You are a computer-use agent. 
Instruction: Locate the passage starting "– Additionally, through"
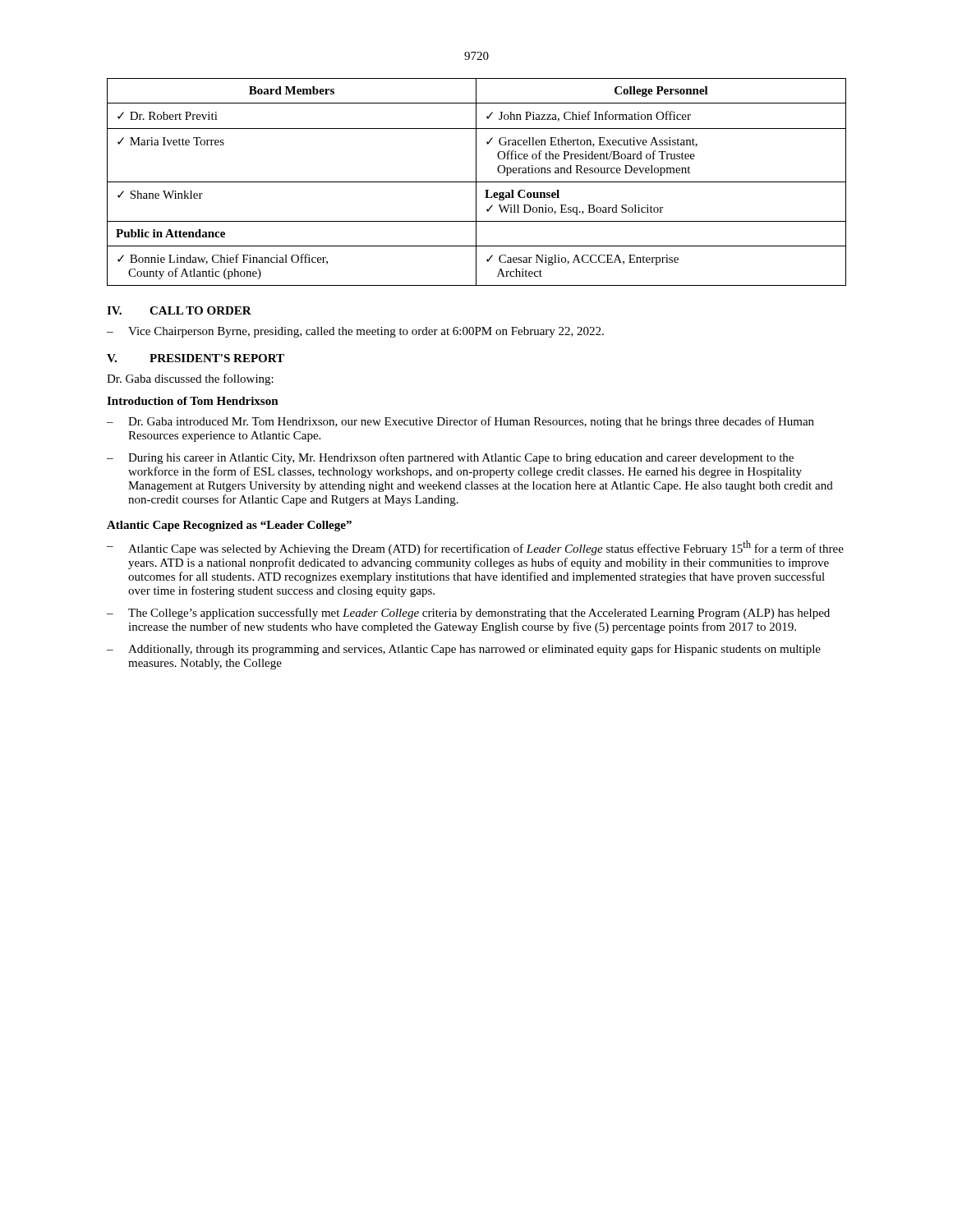click(476, 656)
